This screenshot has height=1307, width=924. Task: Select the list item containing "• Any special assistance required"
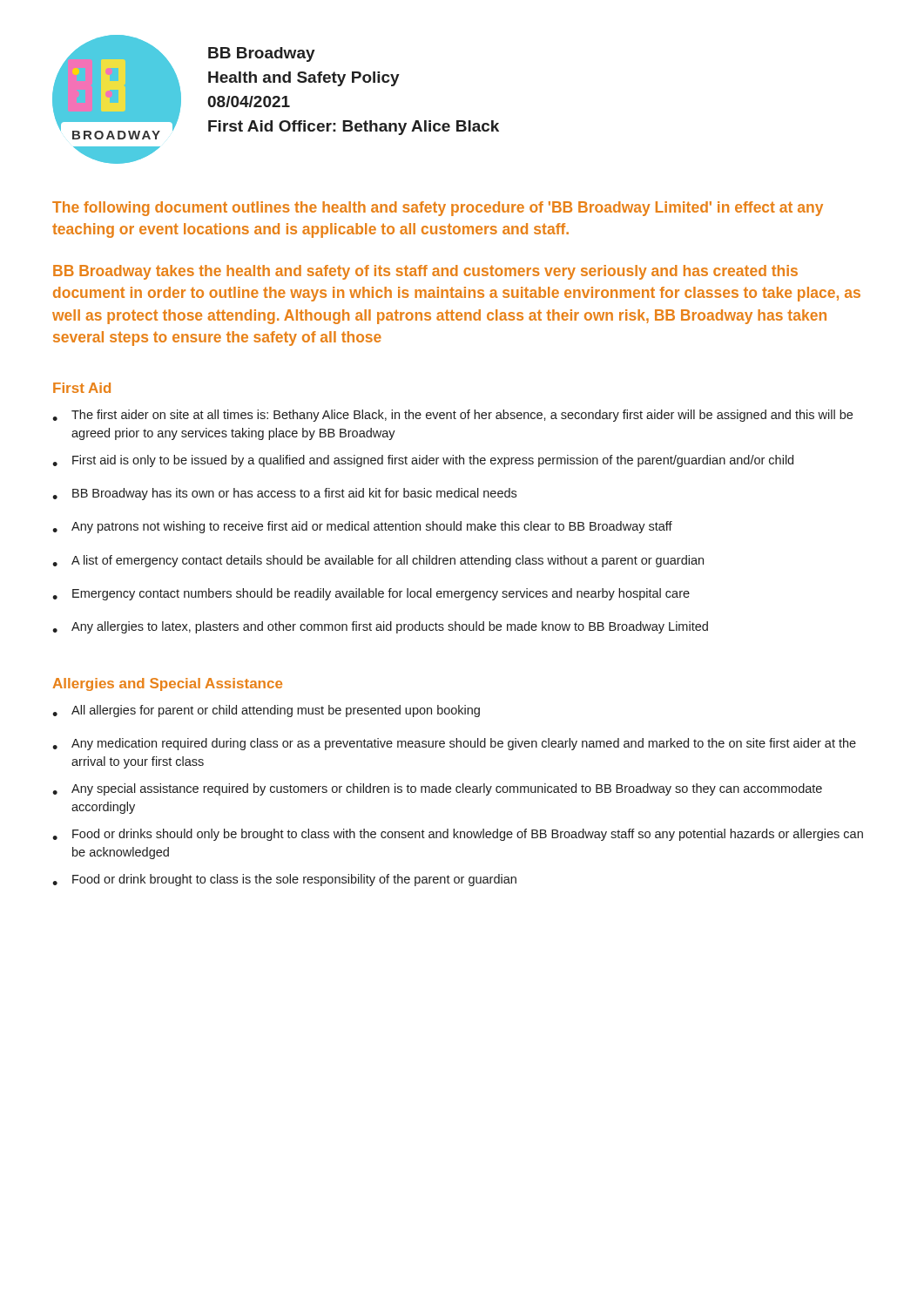462,798
